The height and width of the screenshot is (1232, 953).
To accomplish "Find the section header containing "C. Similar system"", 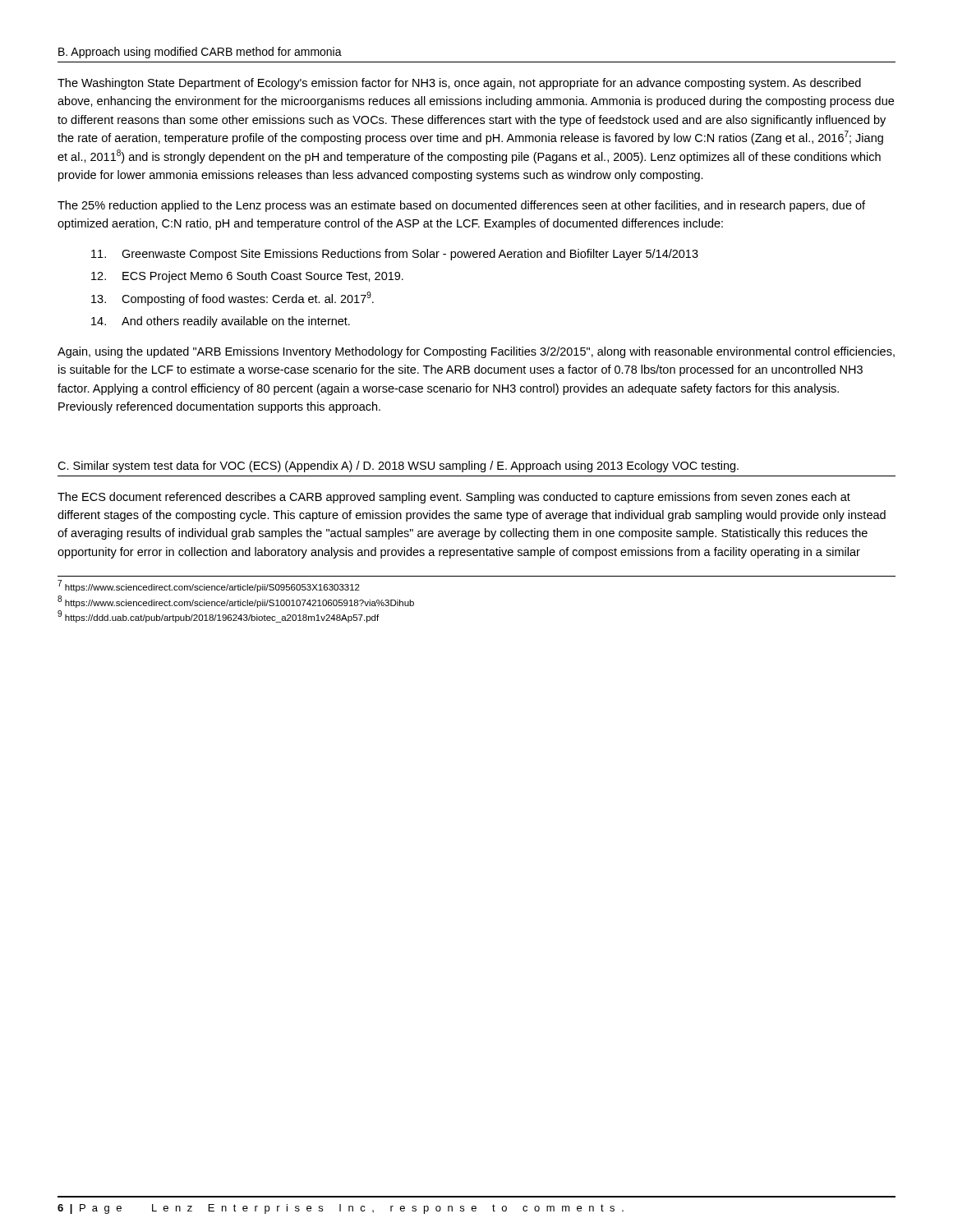I will [x=398, y=465].
